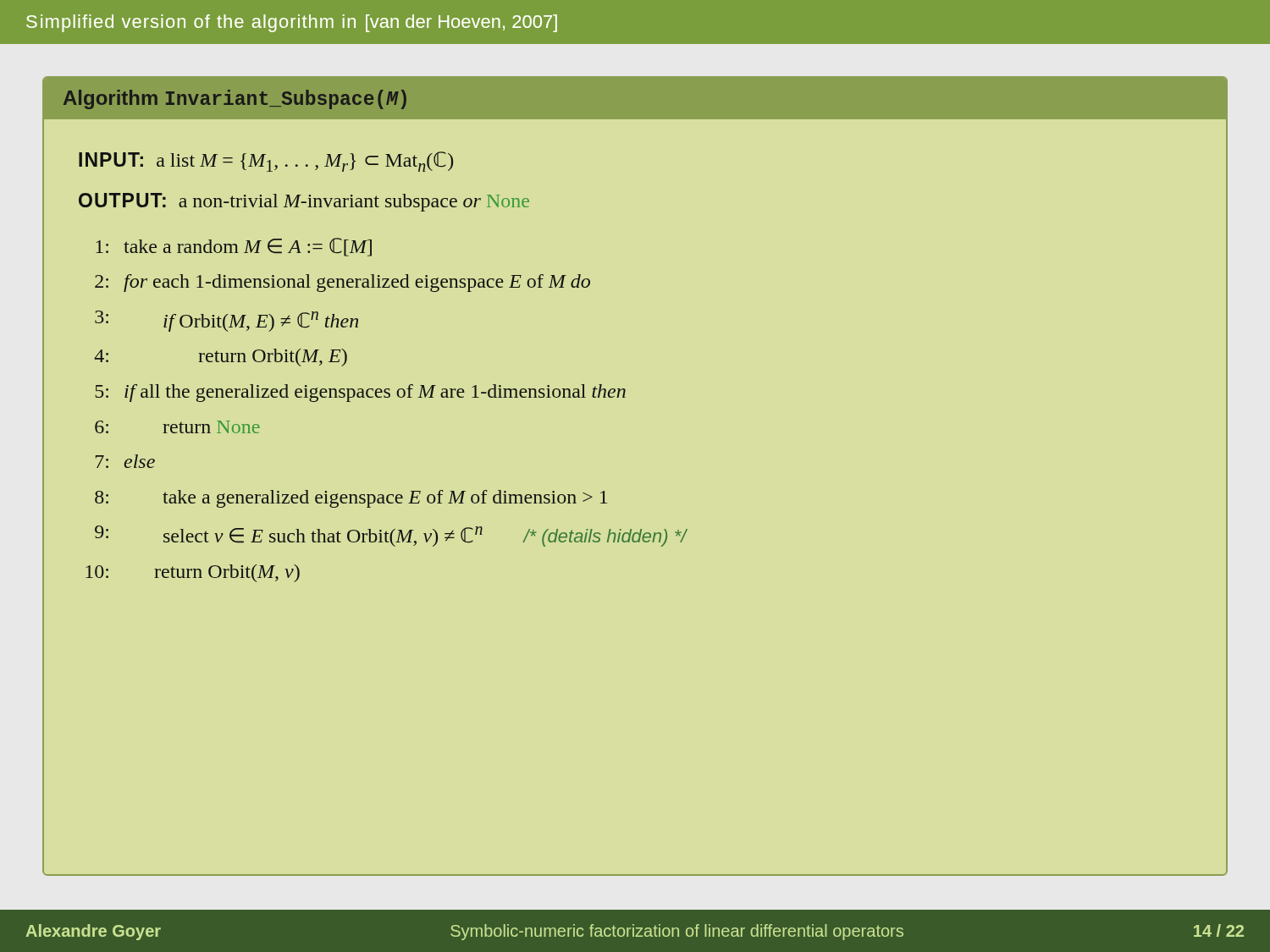Find the list item containing "6: return None"
The width and height of the screenshot is (1270, 952).
coord(169,427)
